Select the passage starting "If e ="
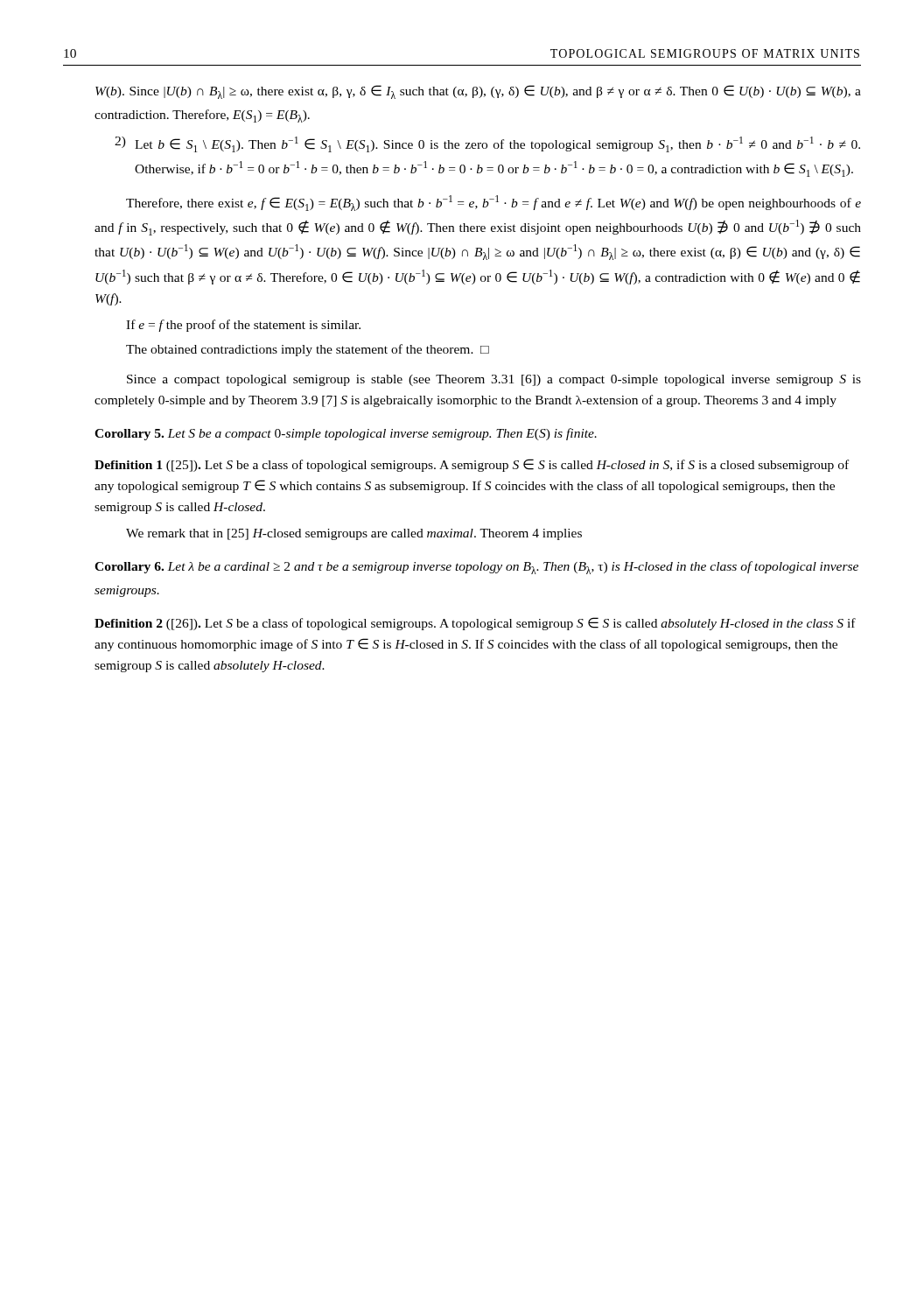The image size is (924, 1313). 244,324
